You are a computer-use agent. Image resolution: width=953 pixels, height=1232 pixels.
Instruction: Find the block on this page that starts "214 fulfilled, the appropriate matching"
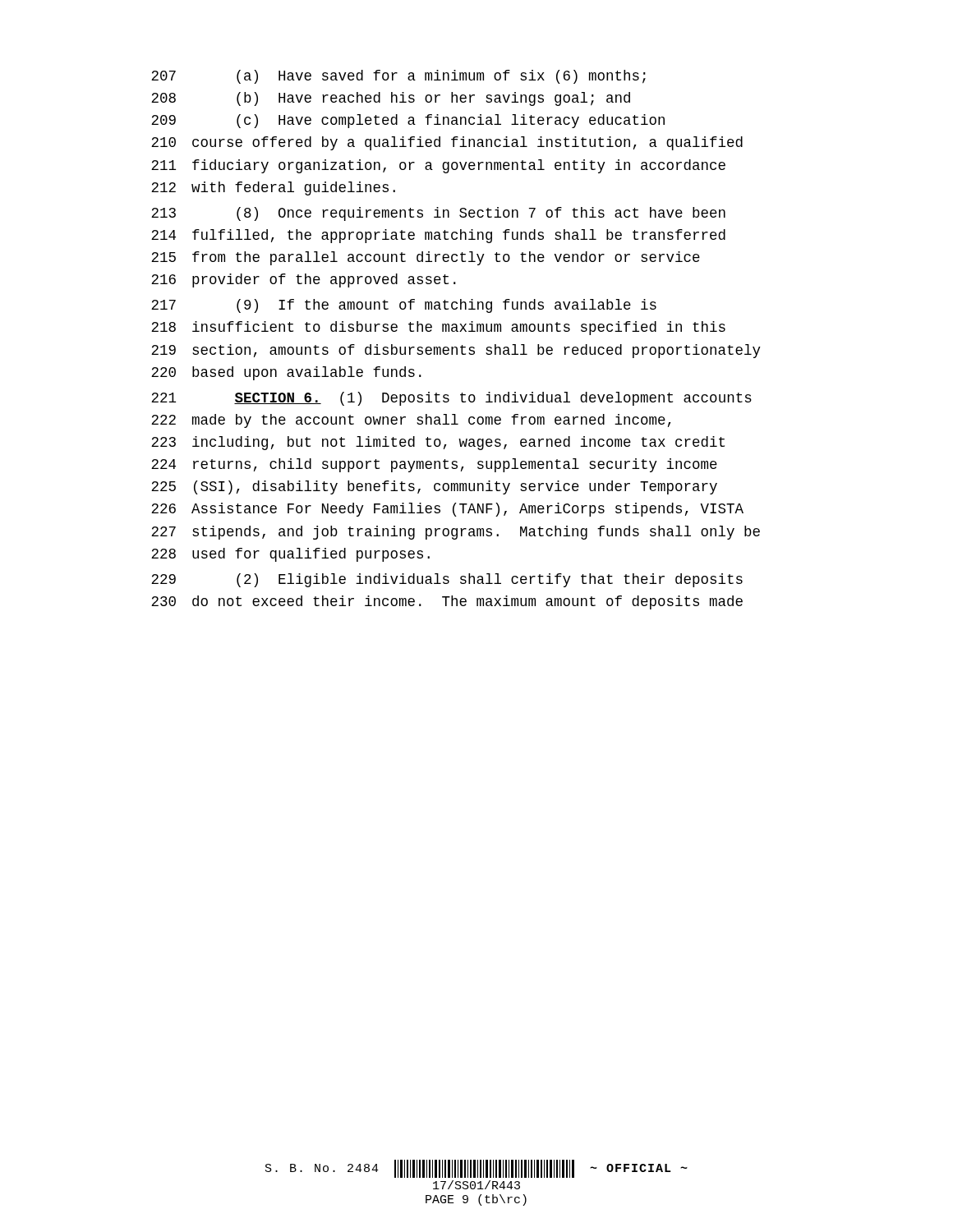click(501, 236)
